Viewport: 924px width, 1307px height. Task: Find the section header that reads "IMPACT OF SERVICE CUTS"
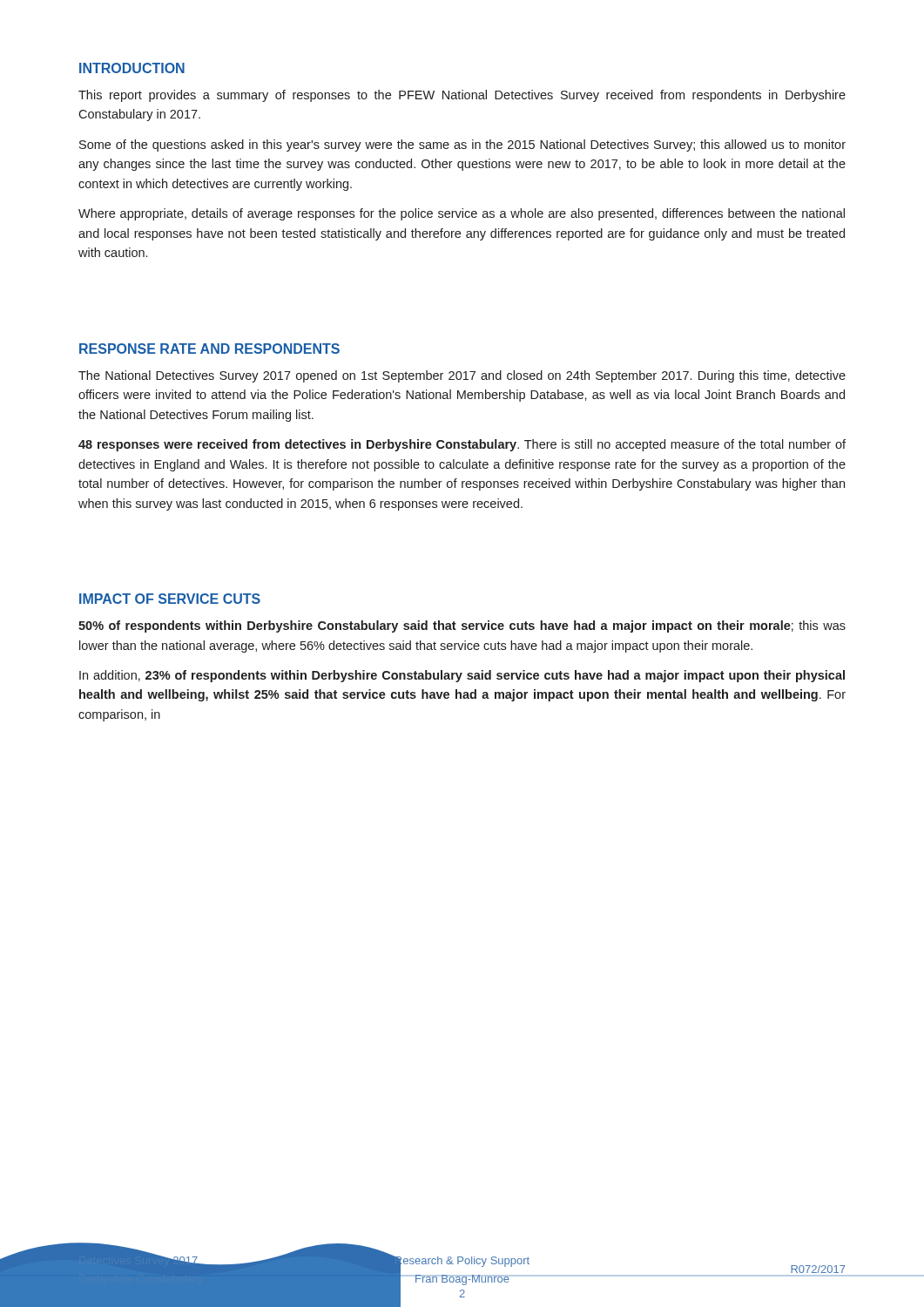169,599
